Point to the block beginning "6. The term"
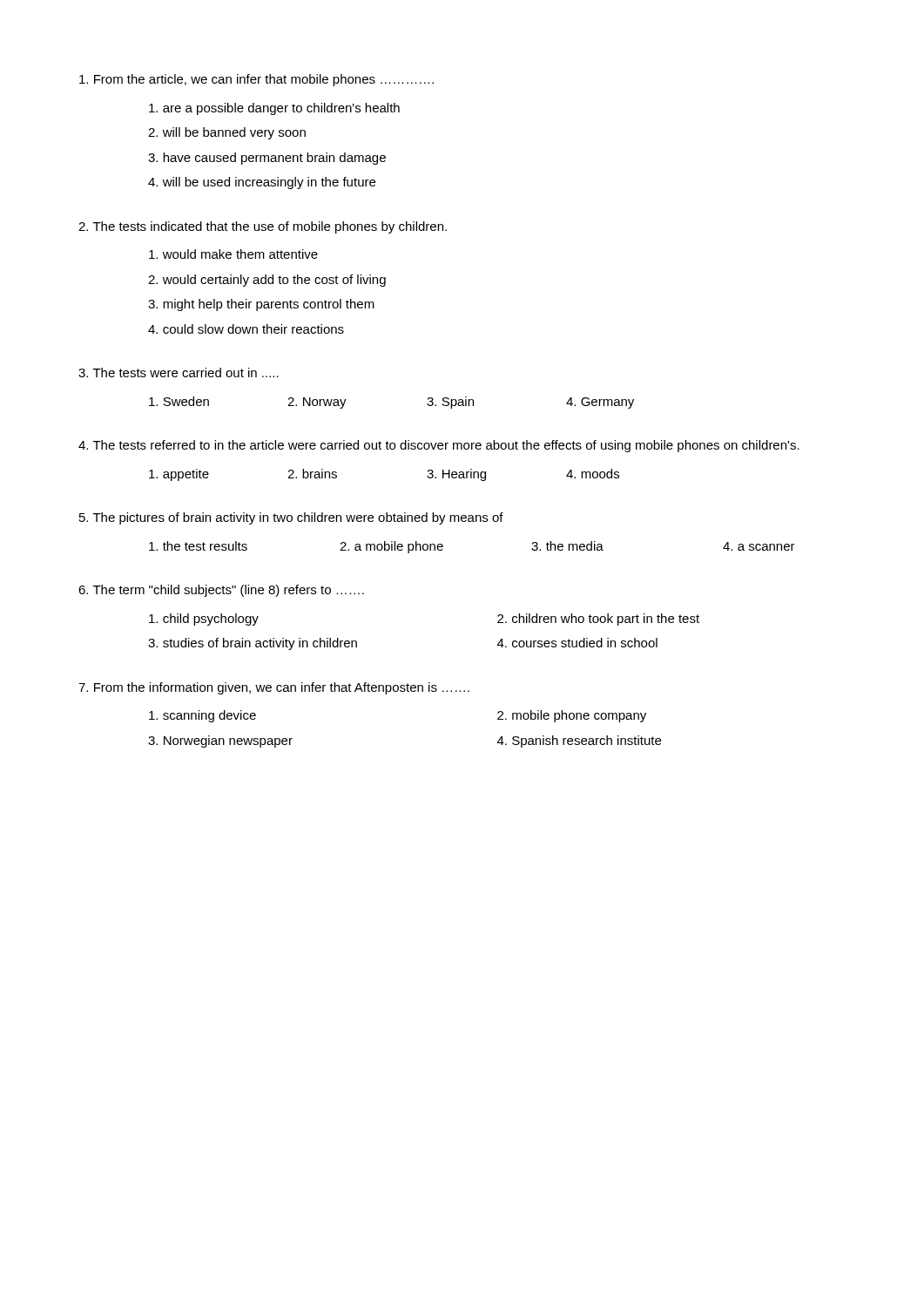924x1307 pixels. pyautogui.click(x=221, y=591)
